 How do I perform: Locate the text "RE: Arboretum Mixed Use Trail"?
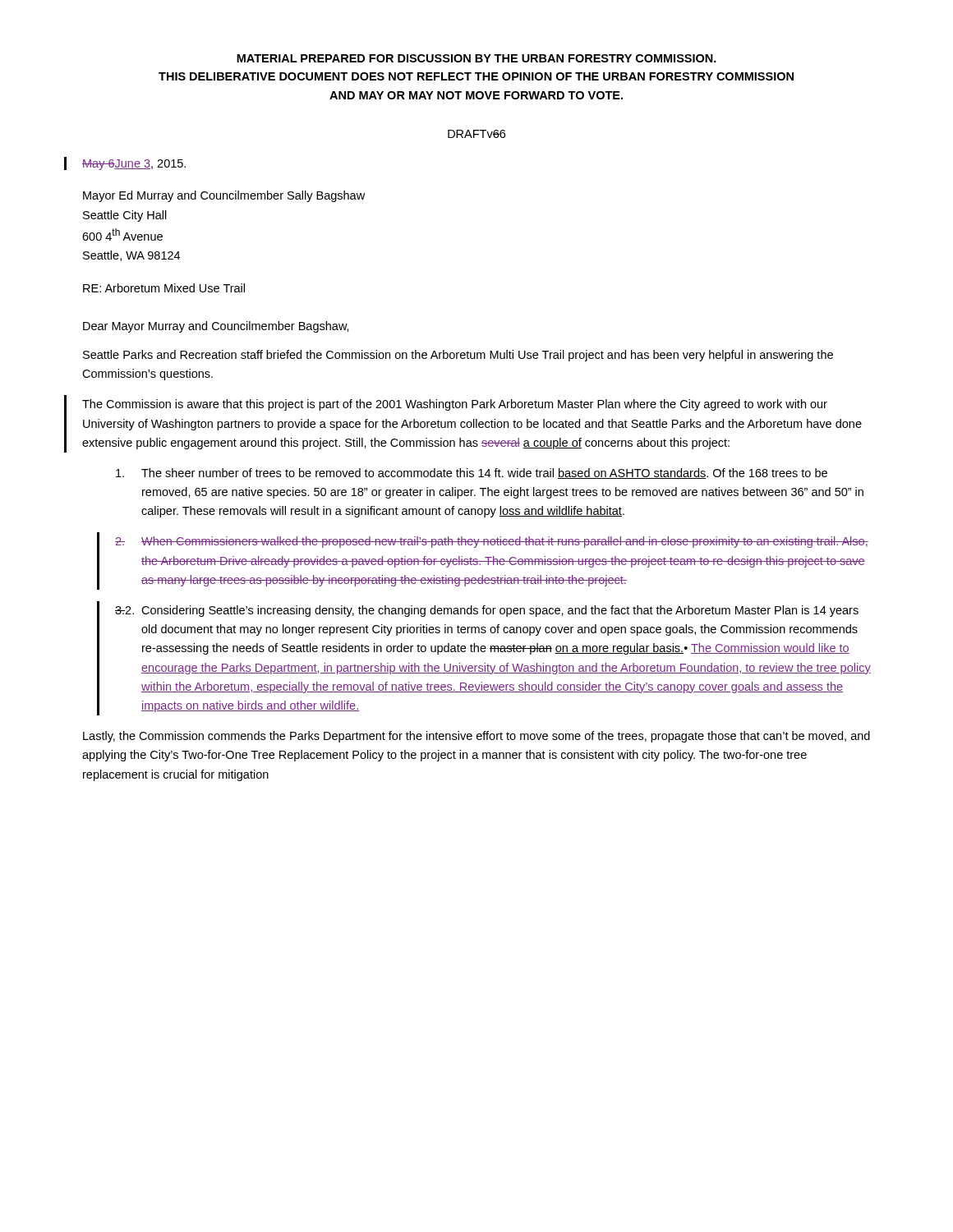(164, 288)
